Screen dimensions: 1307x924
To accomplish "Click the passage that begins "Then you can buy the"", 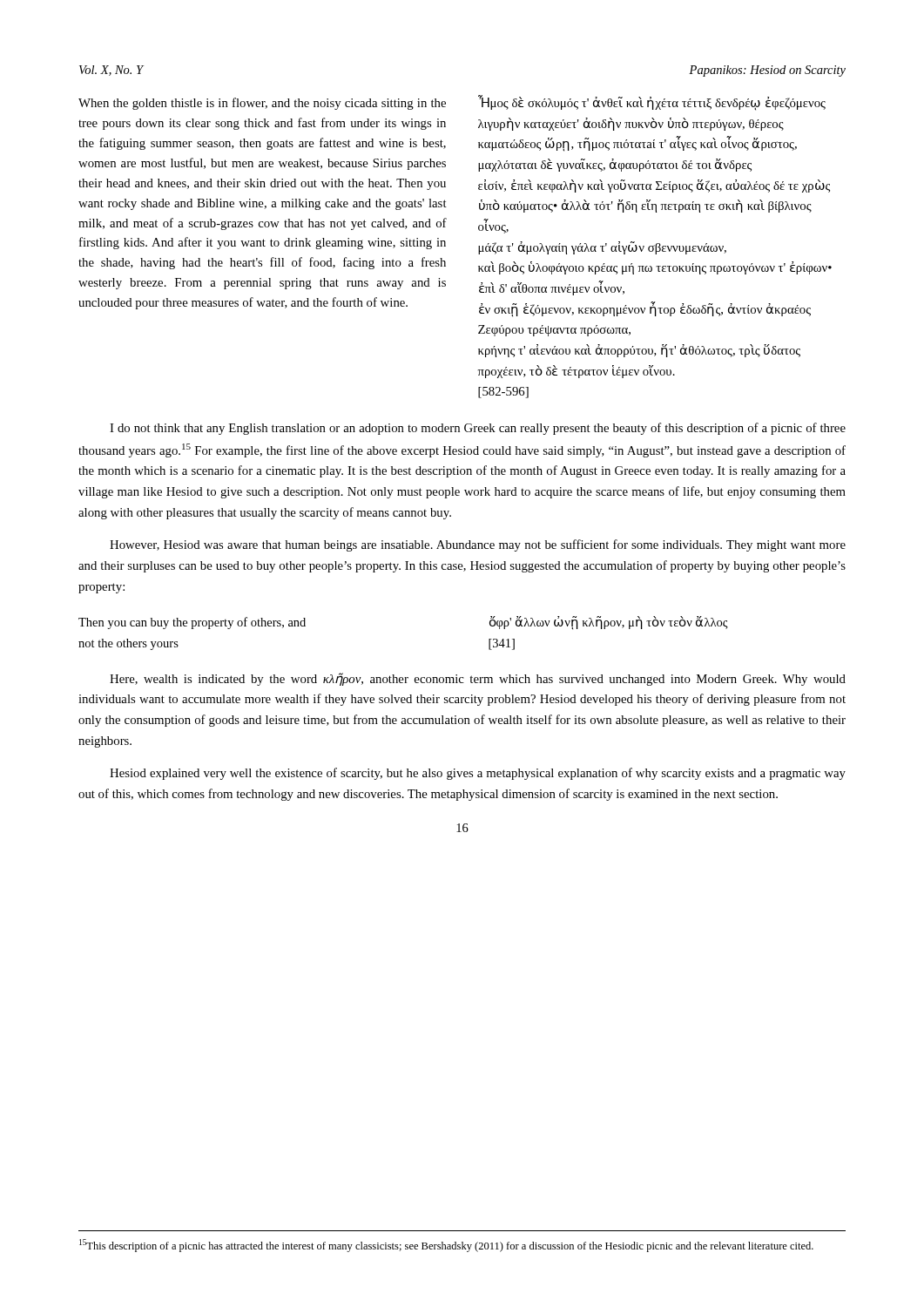I will [x=192, y=633].
